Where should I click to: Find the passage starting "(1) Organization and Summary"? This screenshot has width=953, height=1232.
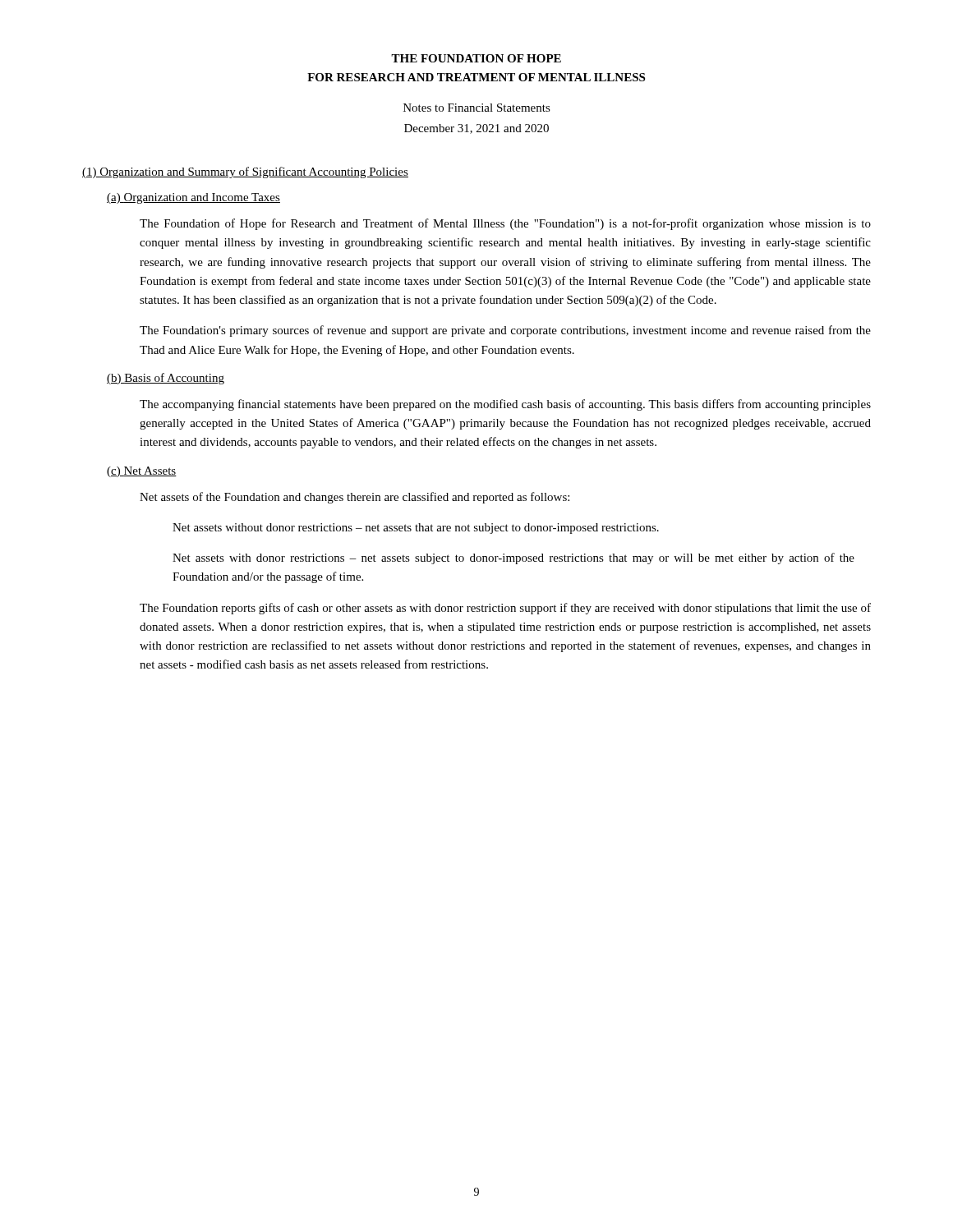tap(245, 172)
